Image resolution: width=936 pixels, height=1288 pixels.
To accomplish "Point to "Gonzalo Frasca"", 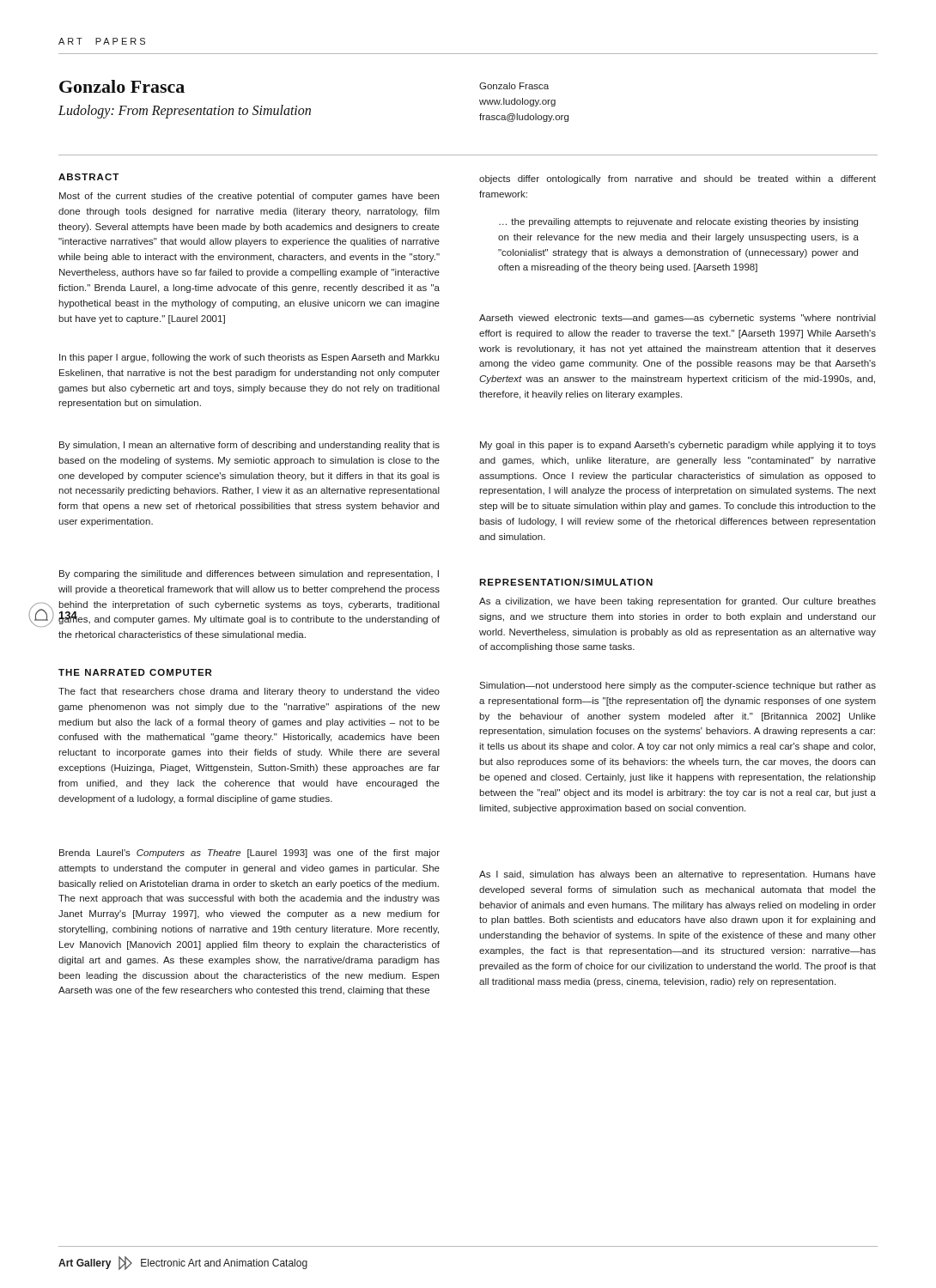I will click(122, 86).
